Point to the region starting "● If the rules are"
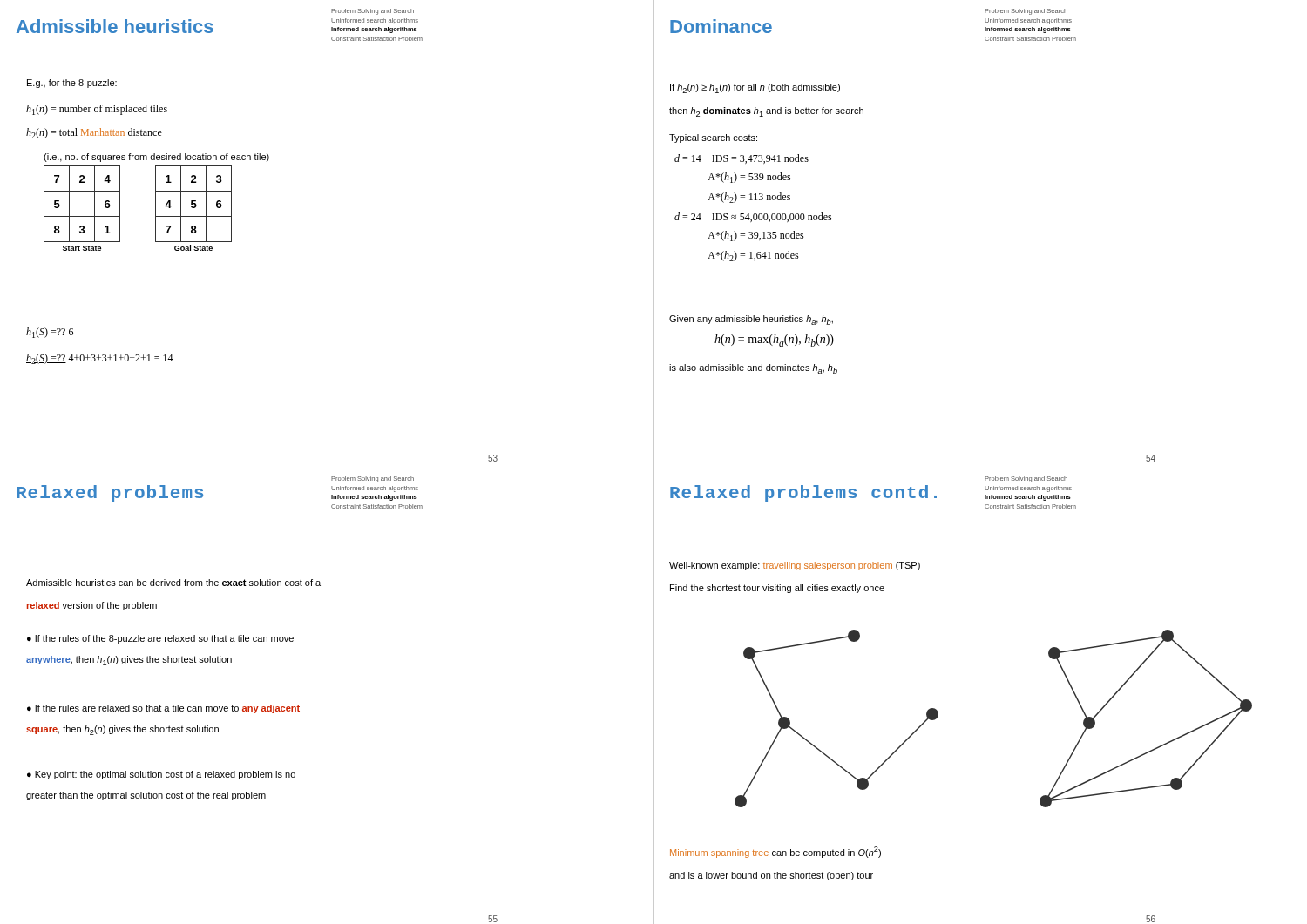This screenshot has width=1307, height=924. click(x=163, y=720)
